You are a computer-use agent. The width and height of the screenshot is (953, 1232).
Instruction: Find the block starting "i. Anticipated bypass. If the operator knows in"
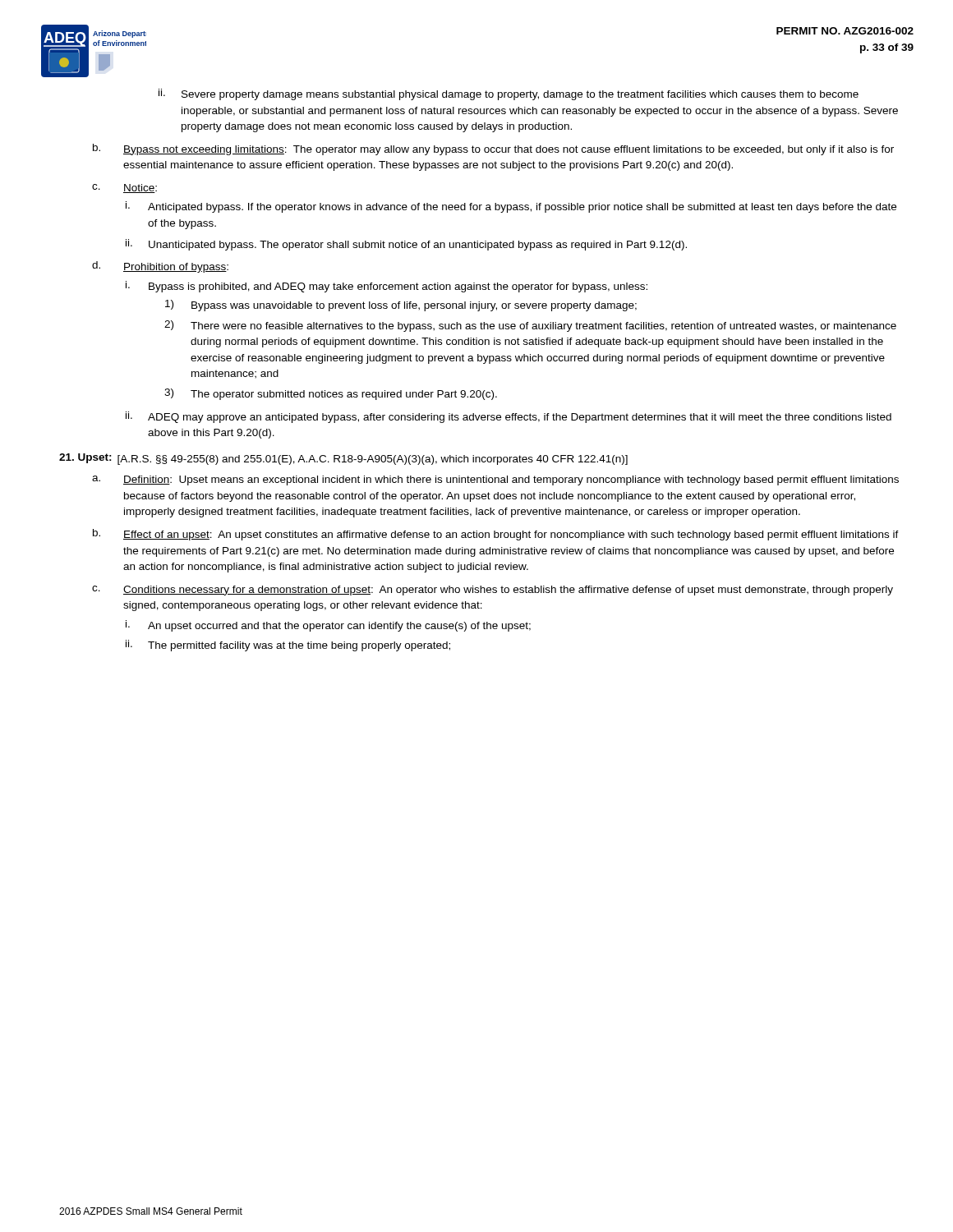(516, 215)
